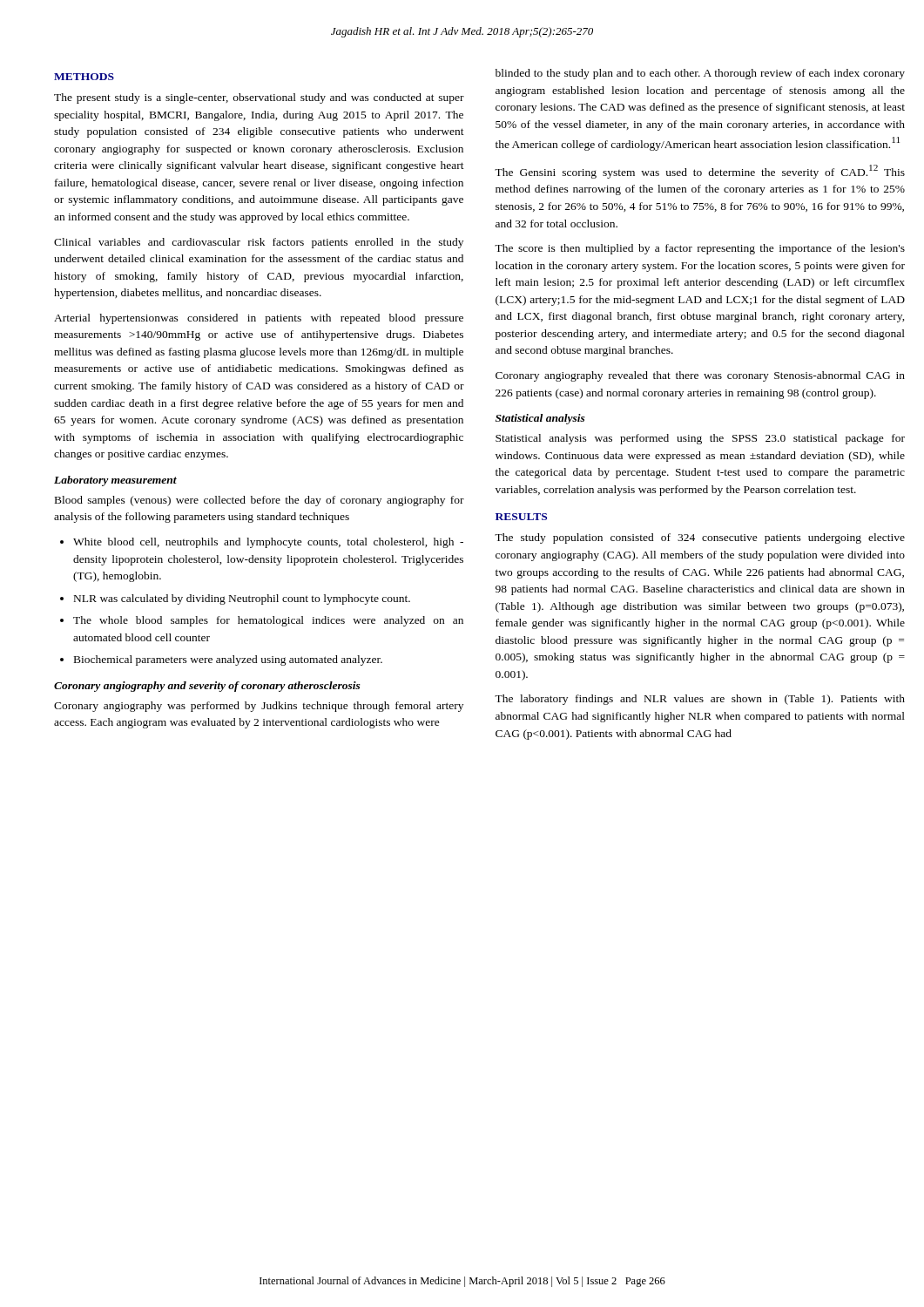Locate the list item with the text "The whole blood samples for hematological"
The width and height of the screenshot is (924, 1307).
coord(268,629)
